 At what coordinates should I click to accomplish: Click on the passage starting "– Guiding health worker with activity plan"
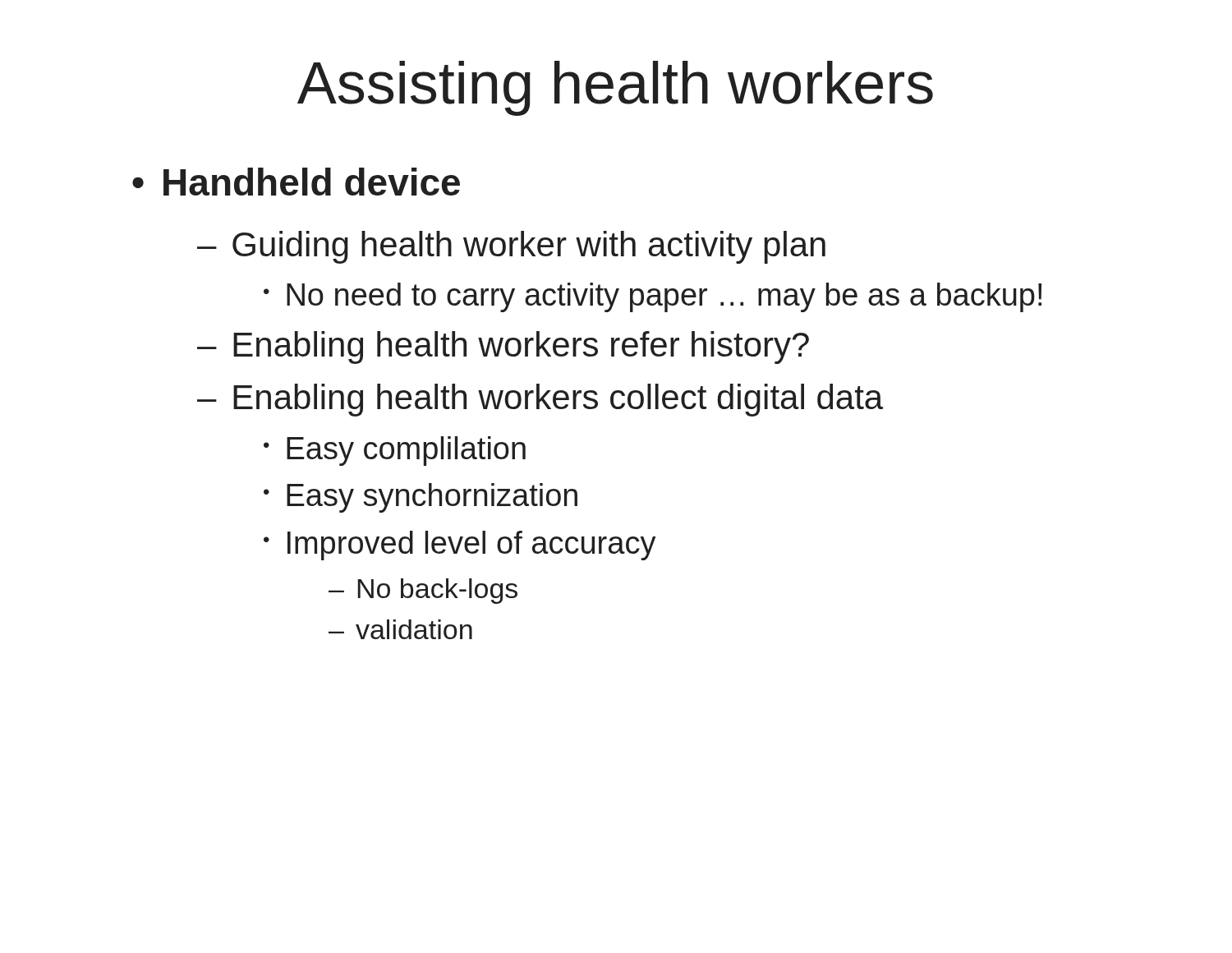pyautogui.click(x=512, y=245)
